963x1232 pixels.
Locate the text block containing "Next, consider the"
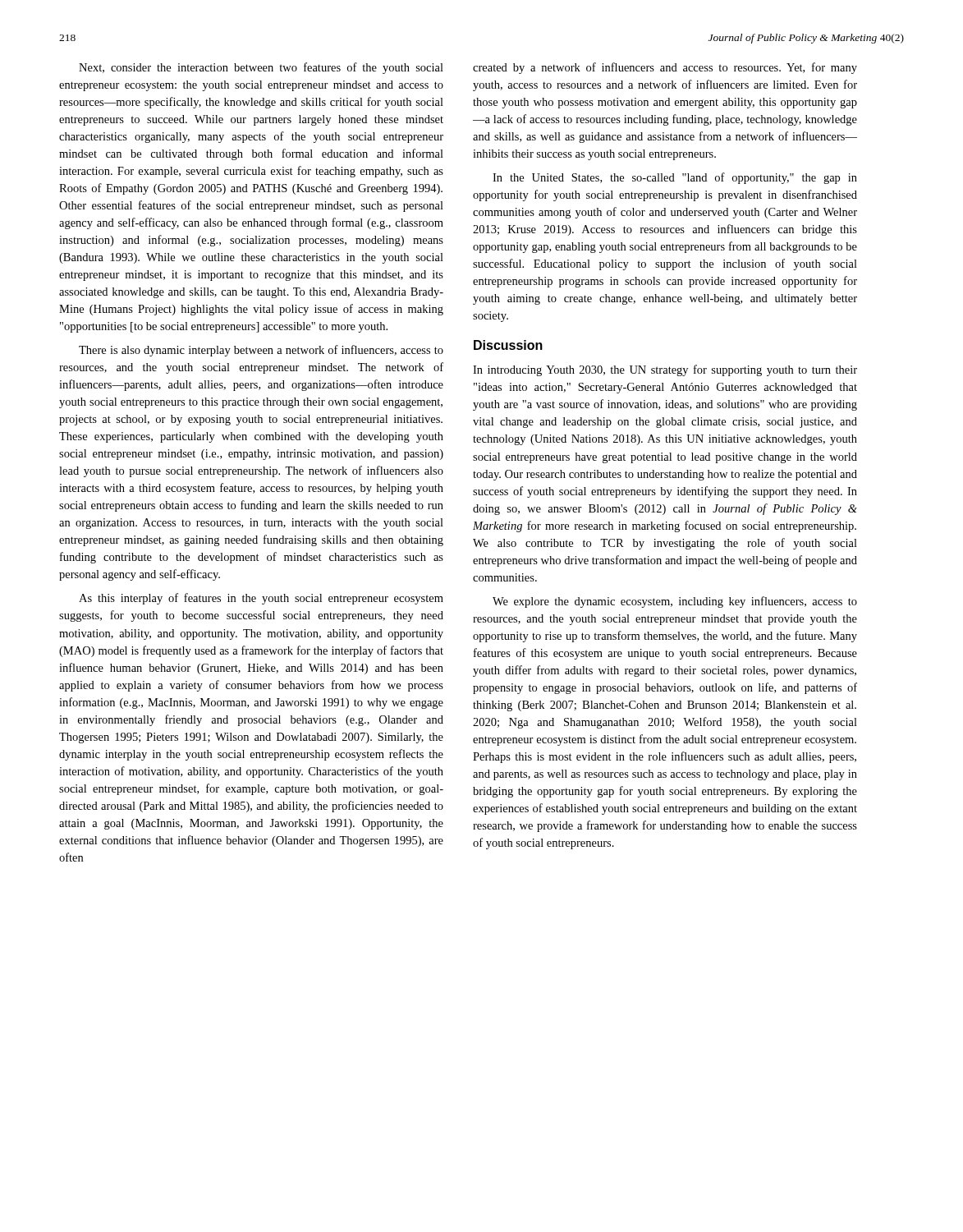[251, 197]
